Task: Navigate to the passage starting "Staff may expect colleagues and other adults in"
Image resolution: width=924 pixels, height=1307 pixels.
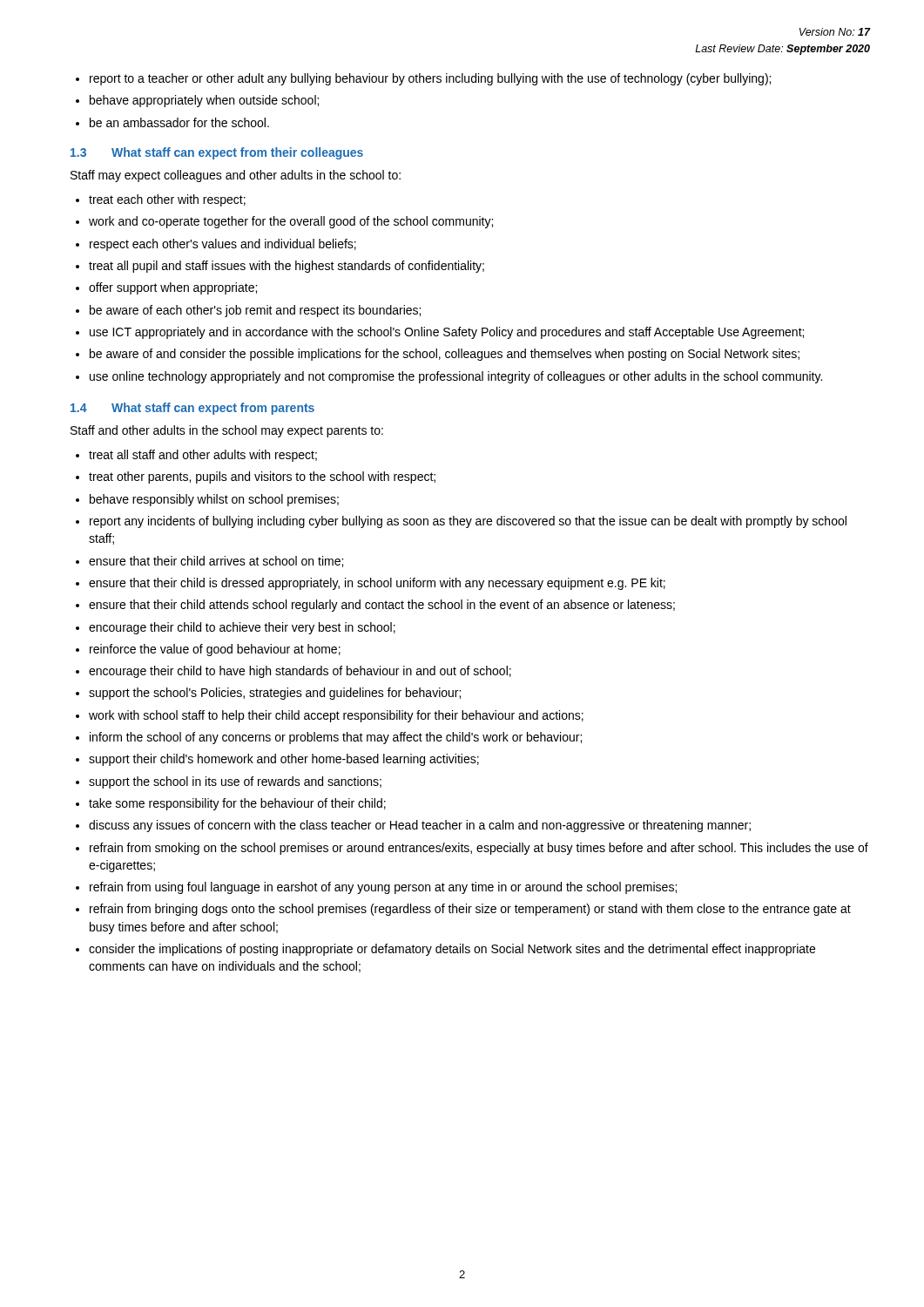Action: pyautogui.click(x=236, y=175)
